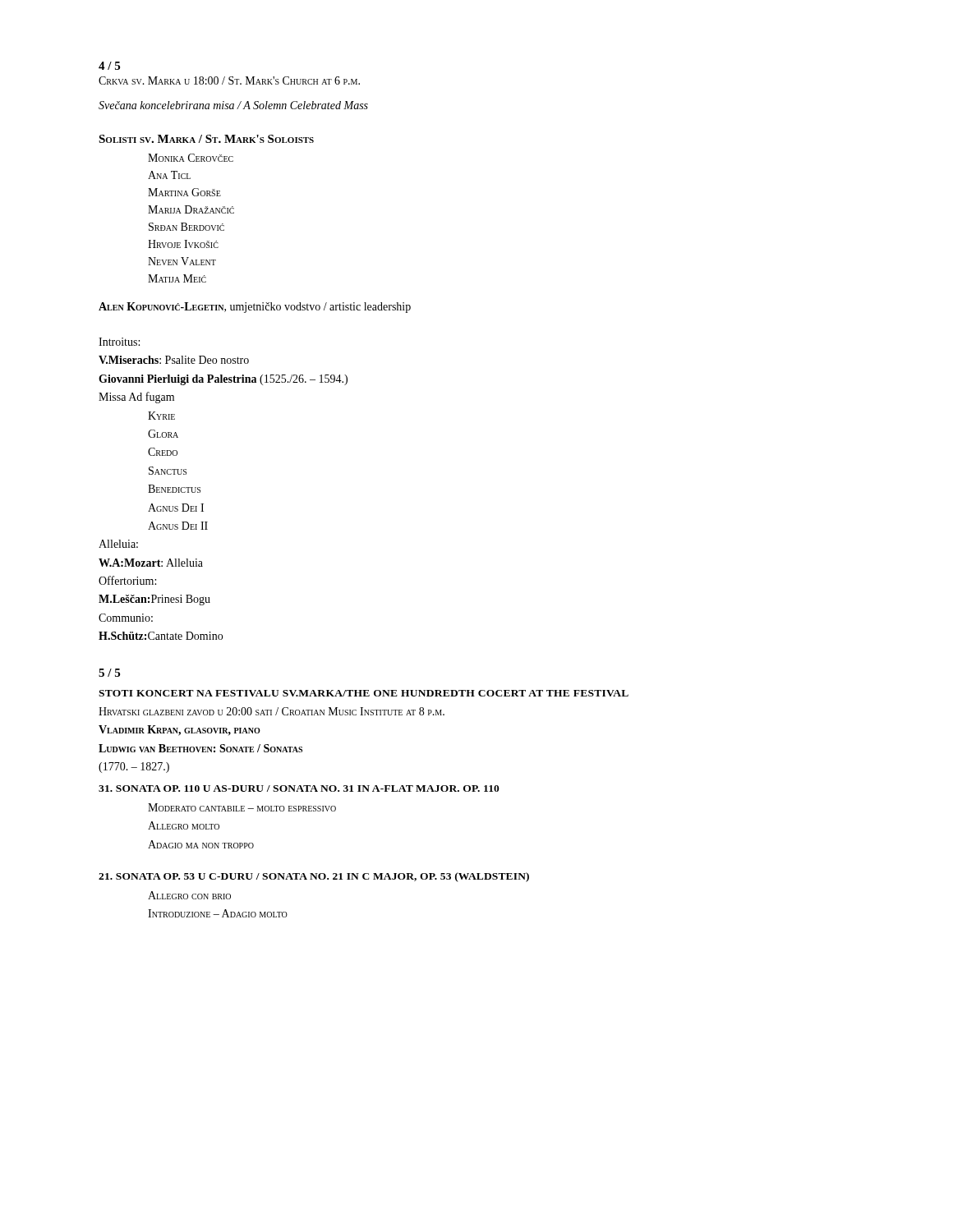Image resolution: width=953 pixels, height=1232 pixels.
Task: Find the element starting "Svečana koncelebrirana misa / A"
Action: (x=233, y=106)
